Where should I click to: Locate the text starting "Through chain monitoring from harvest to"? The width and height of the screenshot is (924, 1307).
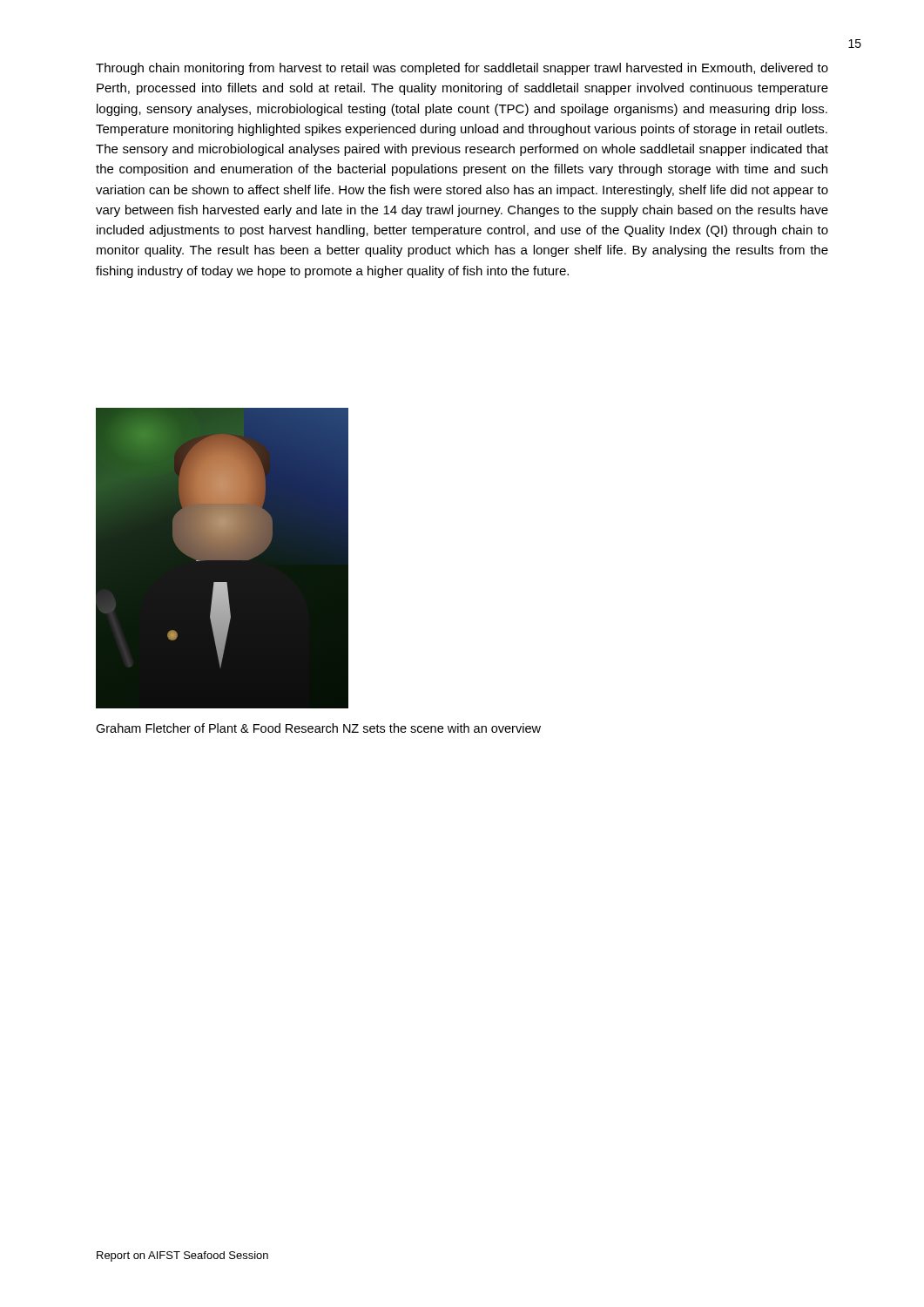click(x=462, y=169)
